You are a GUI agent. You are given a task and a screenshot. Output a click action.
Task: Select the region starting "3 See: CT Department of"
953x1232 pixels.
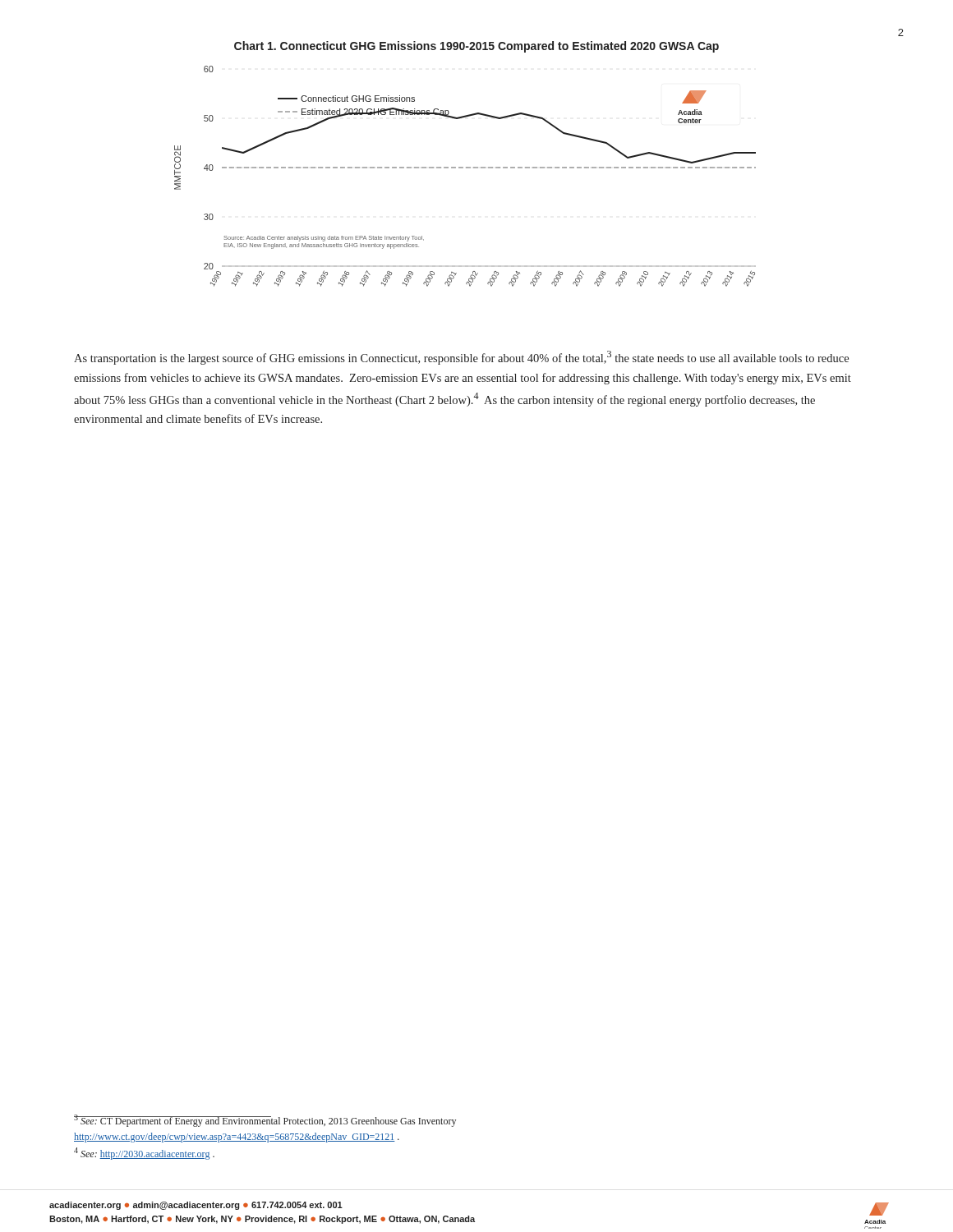[x=265, y=1128]
